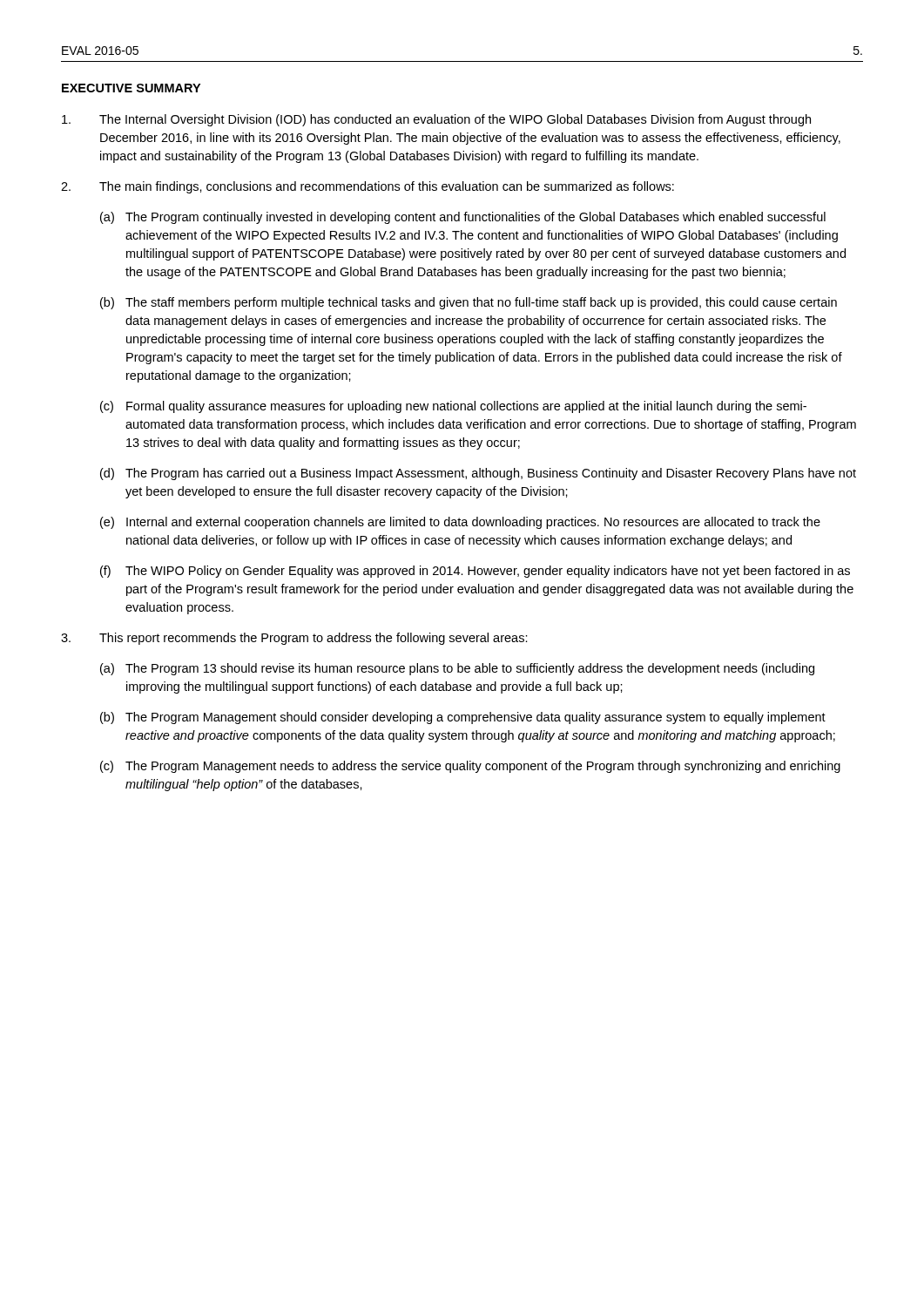Screen dimensions: 1307x924
Task: Click the passage that begins "(a) The Program 13"
Action: pyautogui.click(x=481, y=678)
